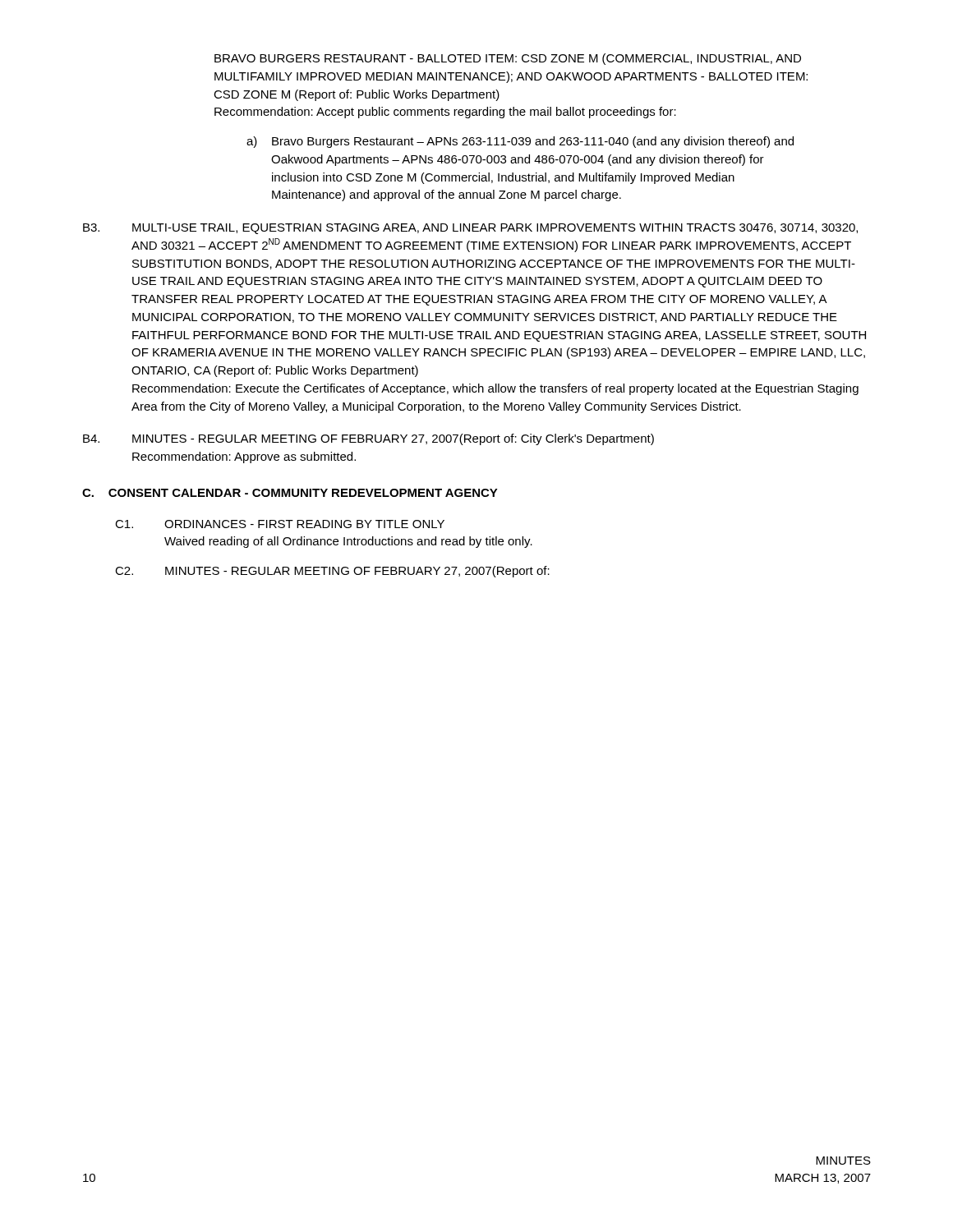The height and width of the screenshot is (1232, 953).
Task: Locate the text block that reads "B4. MINUTES - REGULAR MEETING"
Action: [476, 448]
